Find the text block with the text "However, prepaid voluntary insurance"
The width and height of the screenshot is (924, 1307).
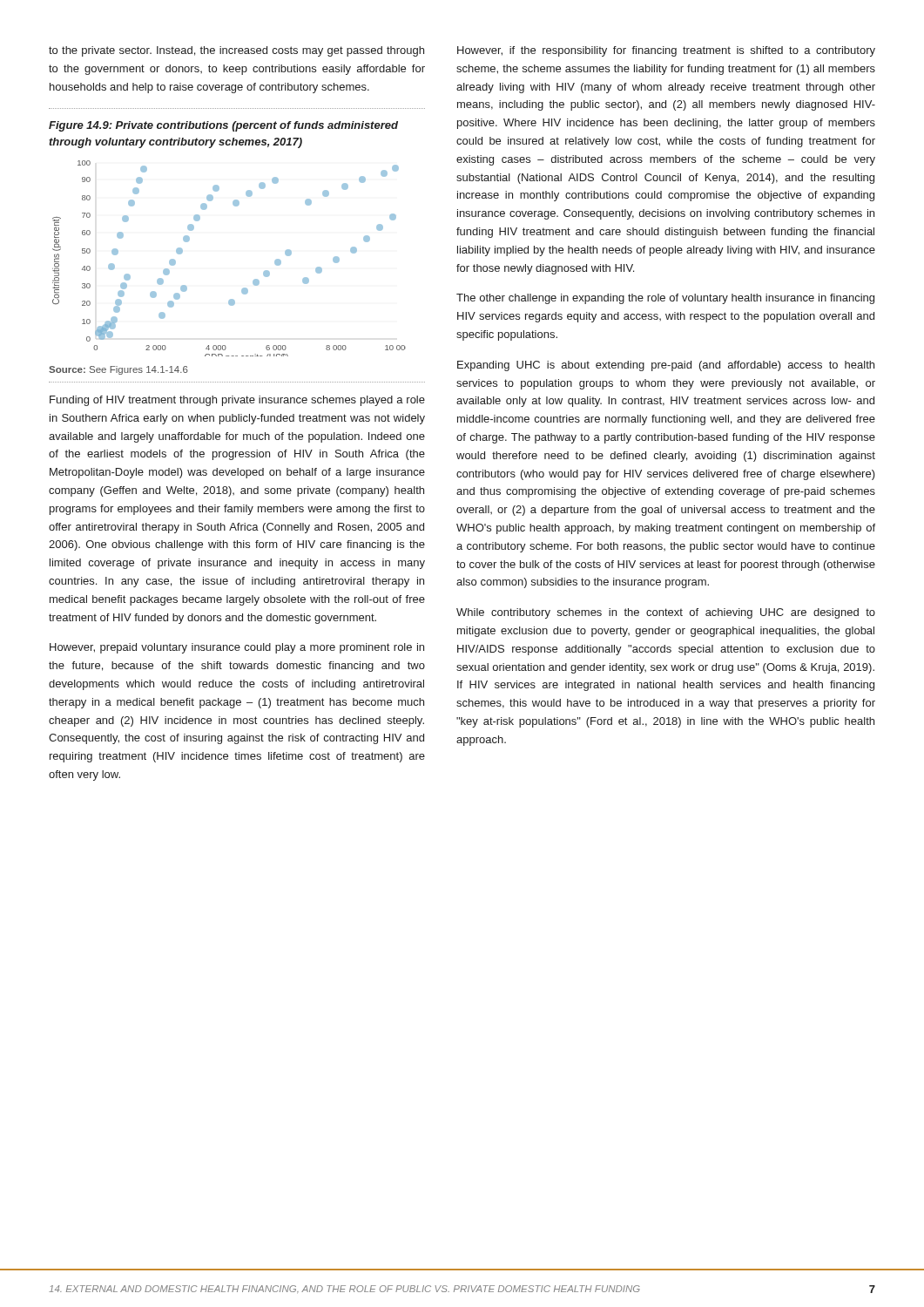pyautogui.click(x=237, y=711)
